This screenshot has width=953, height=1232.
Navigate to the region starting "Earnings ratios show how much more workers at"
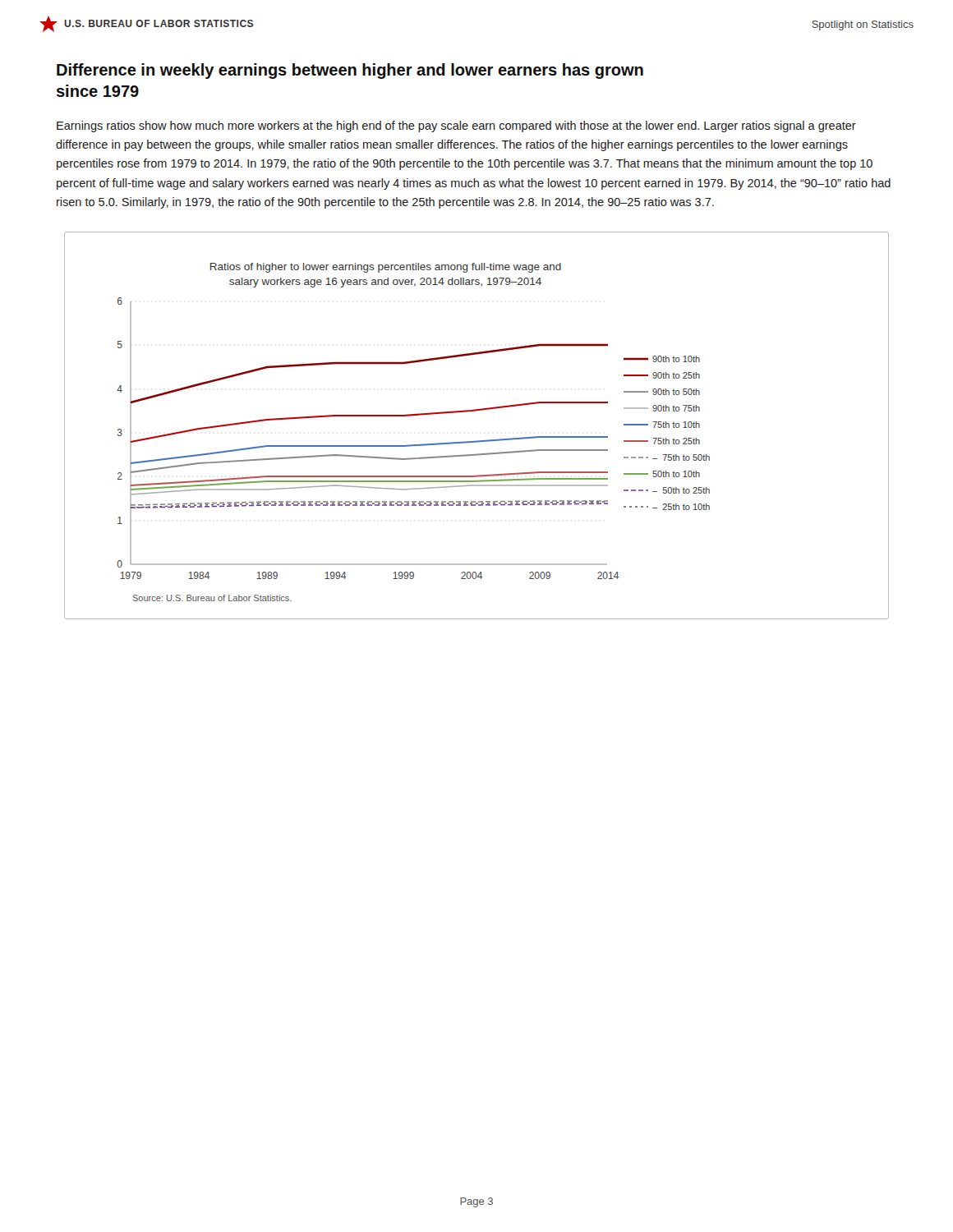(473, 164)
